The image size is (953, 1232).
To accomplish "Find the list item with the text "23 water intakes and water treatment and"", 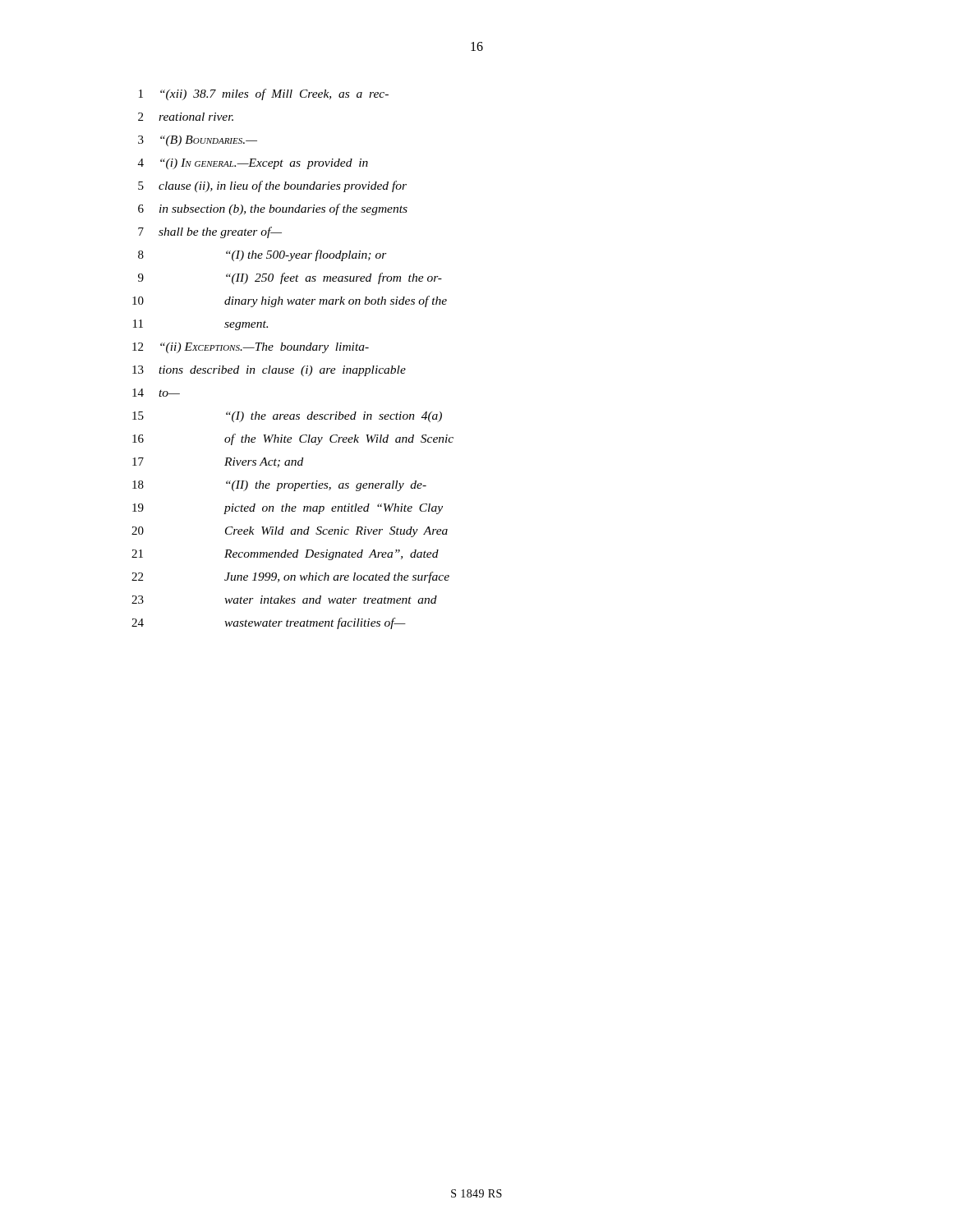I will click(284, 600).
